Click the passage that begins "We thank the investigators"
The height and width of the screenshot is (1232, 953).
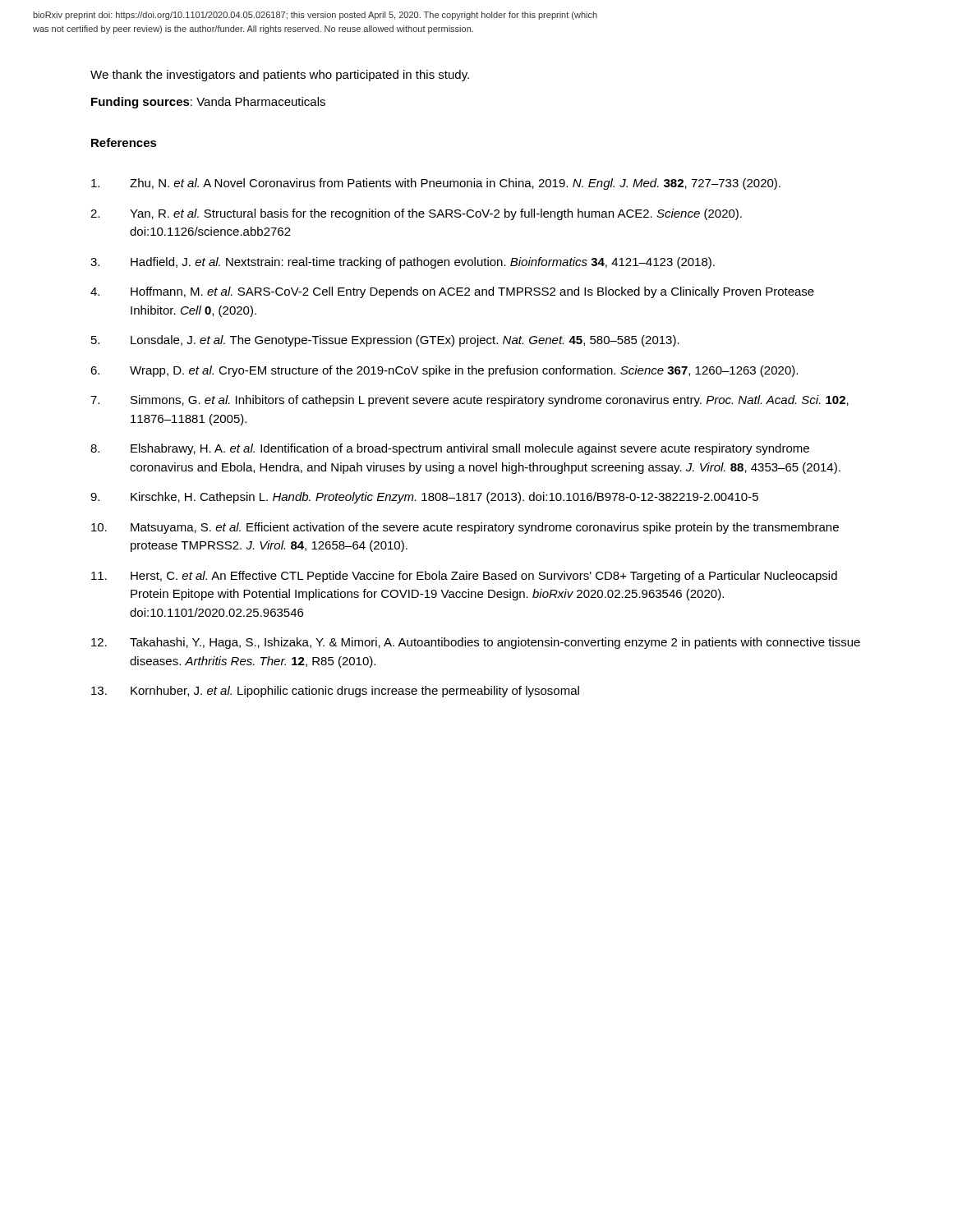[280, 74]
